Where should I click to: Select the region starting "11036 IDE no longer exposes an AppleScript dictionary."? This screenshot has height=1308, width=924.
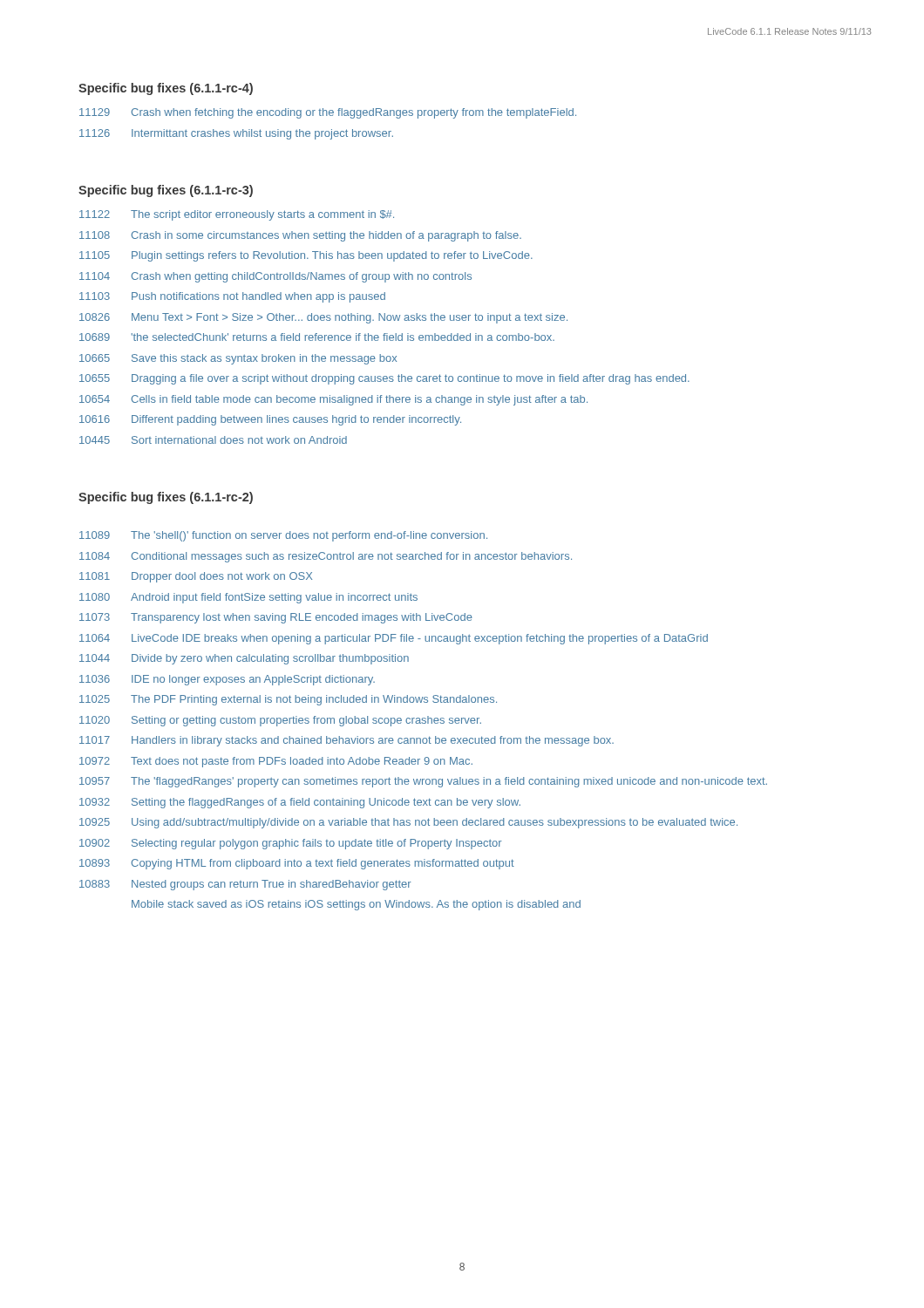coord(227,680)
